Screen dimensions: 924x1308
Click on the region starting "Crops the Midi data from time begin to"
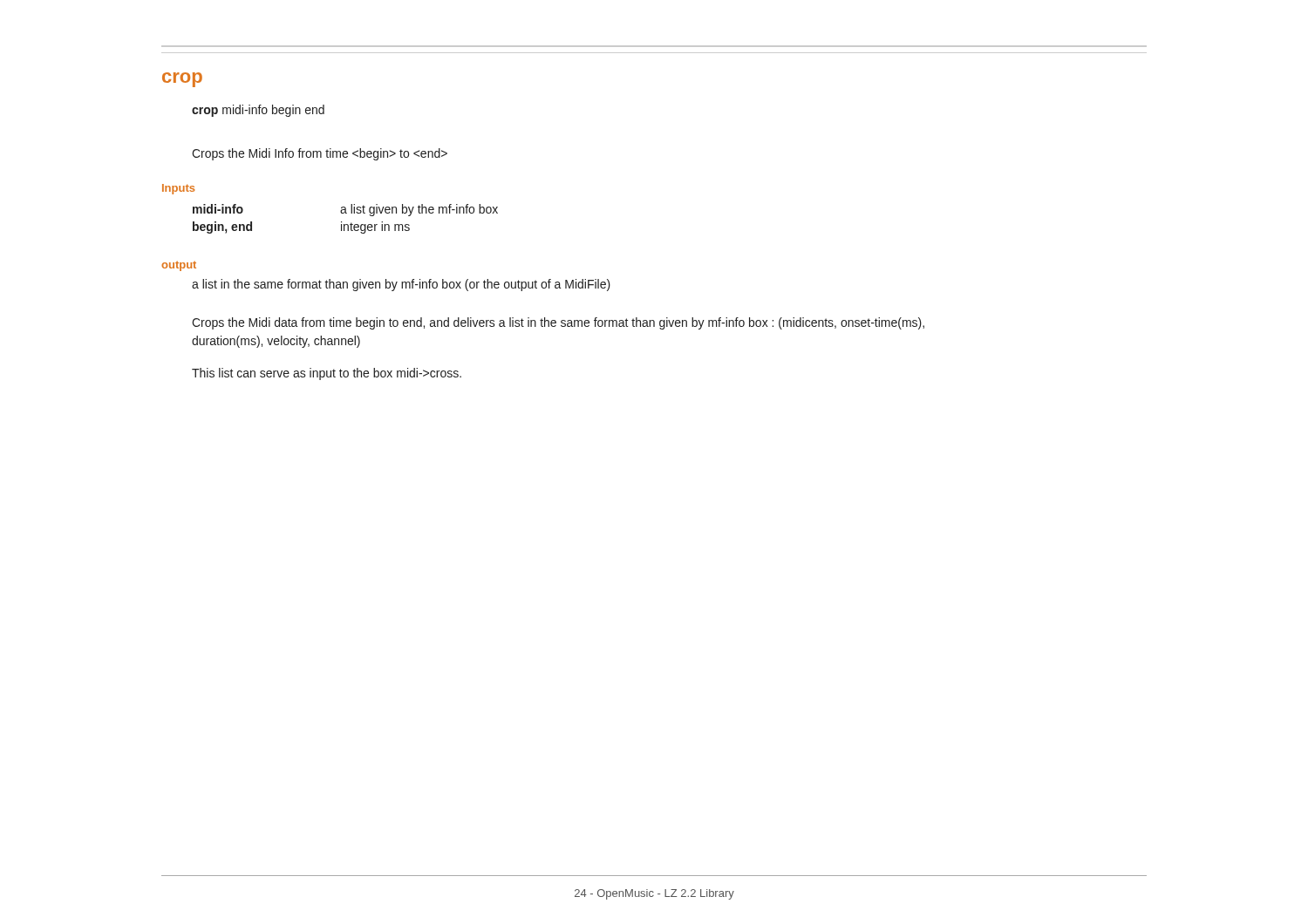click(x=559, y=332)
